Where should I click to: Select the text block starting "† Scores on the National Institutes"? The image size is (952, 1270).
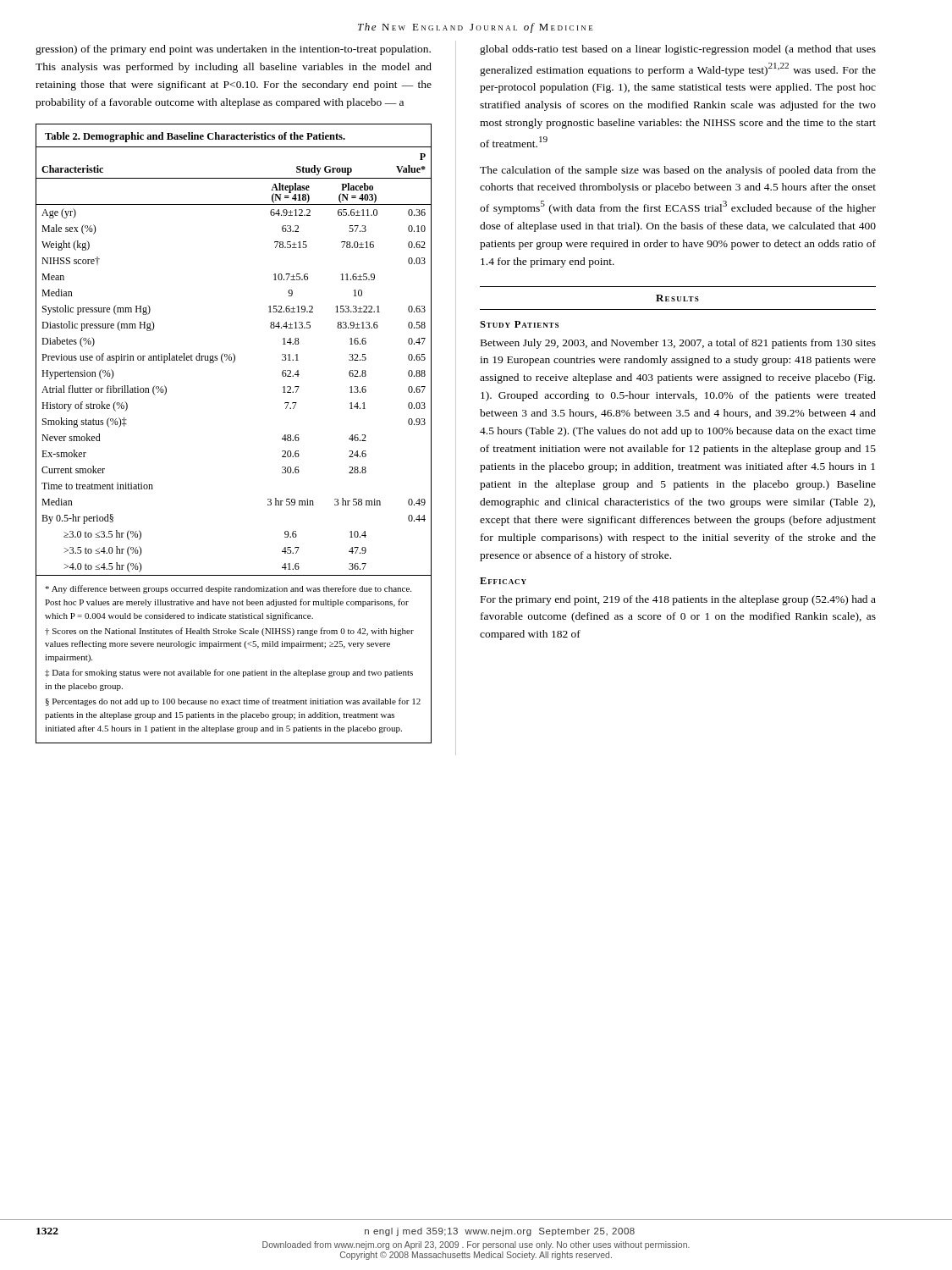pyautogui.click(x=229, y=644)
